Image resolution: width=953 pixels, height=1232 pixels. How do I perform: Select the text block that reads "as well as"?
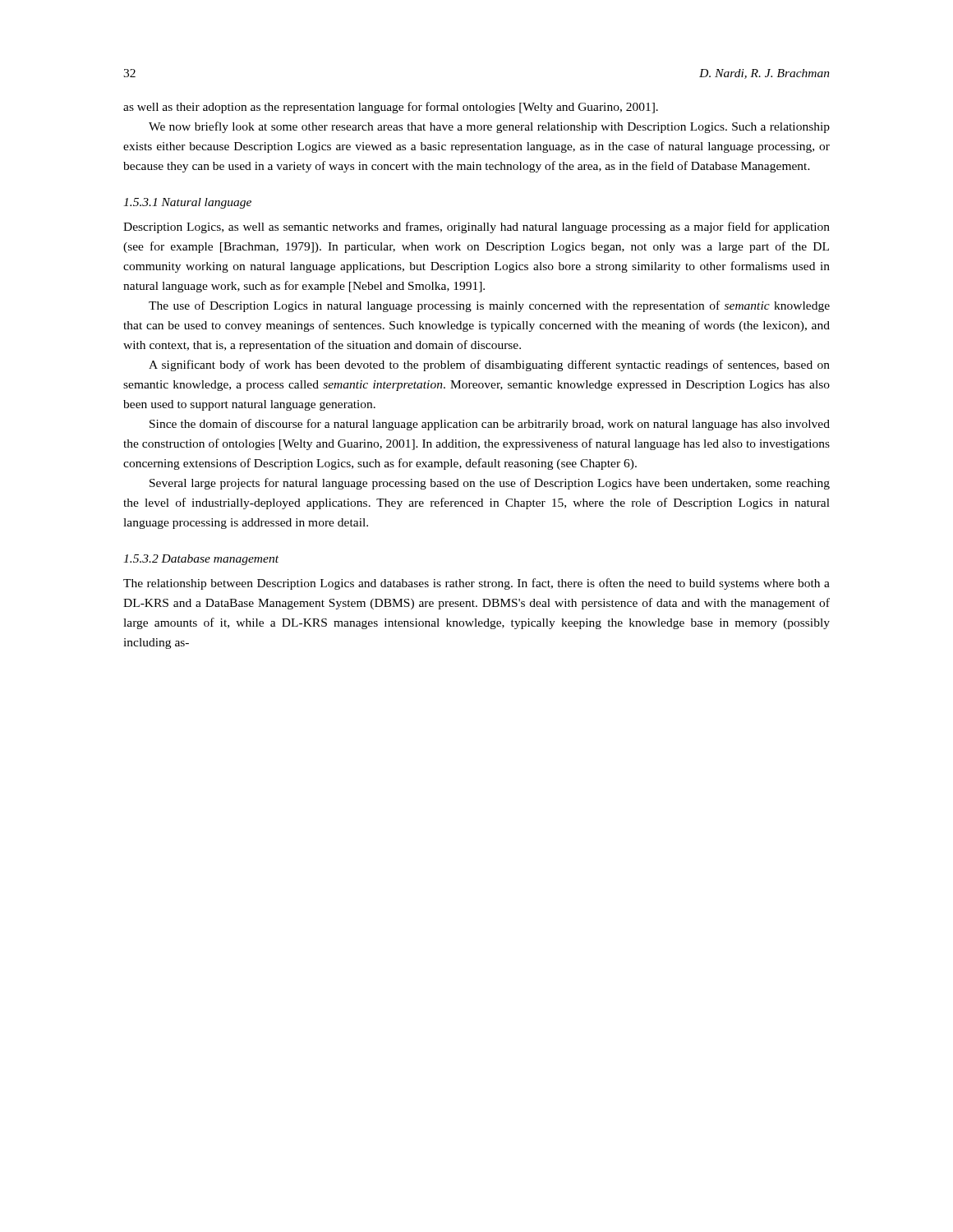point(476,107)
